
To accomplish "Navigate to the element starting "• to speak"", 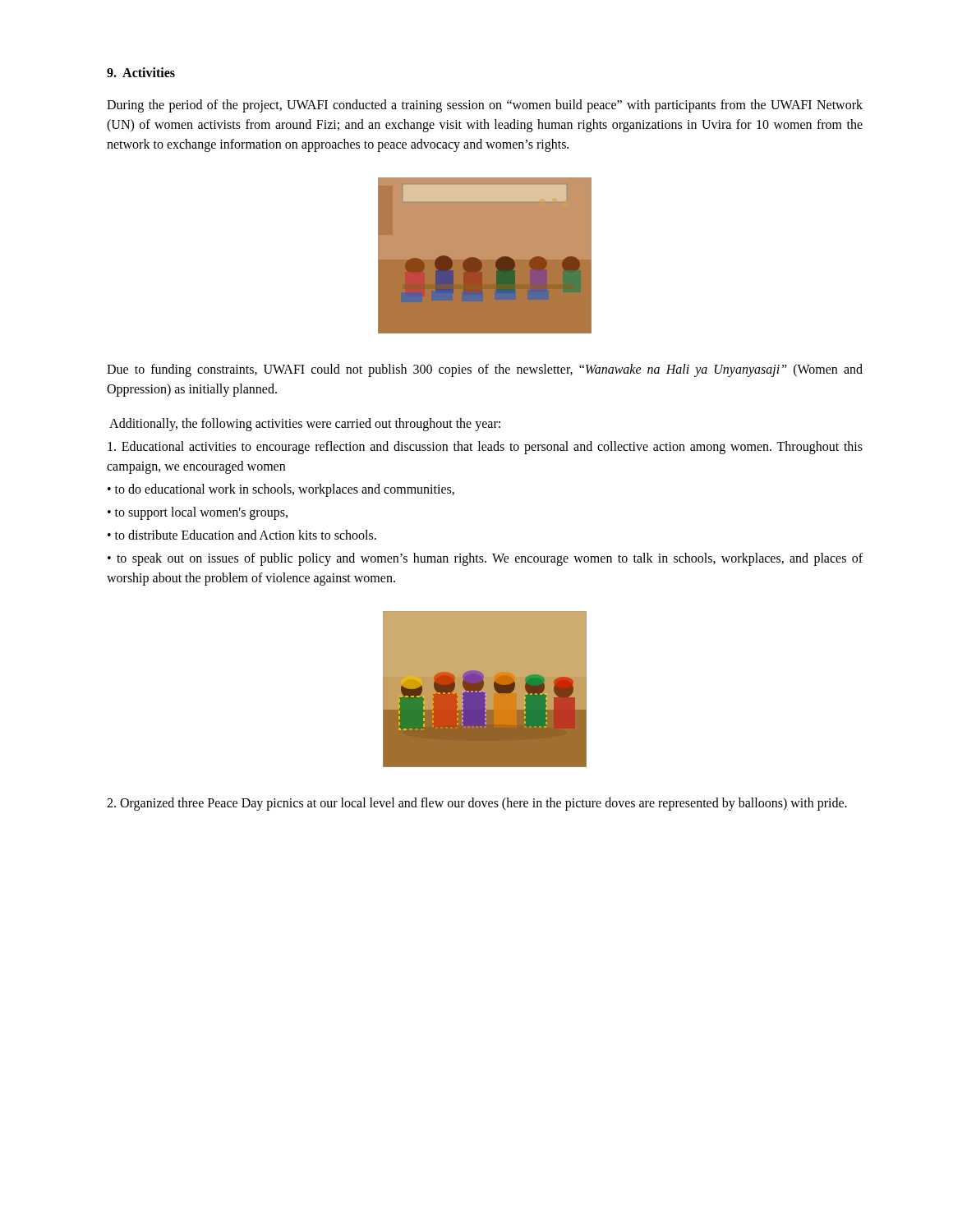I will click(485, 568).
